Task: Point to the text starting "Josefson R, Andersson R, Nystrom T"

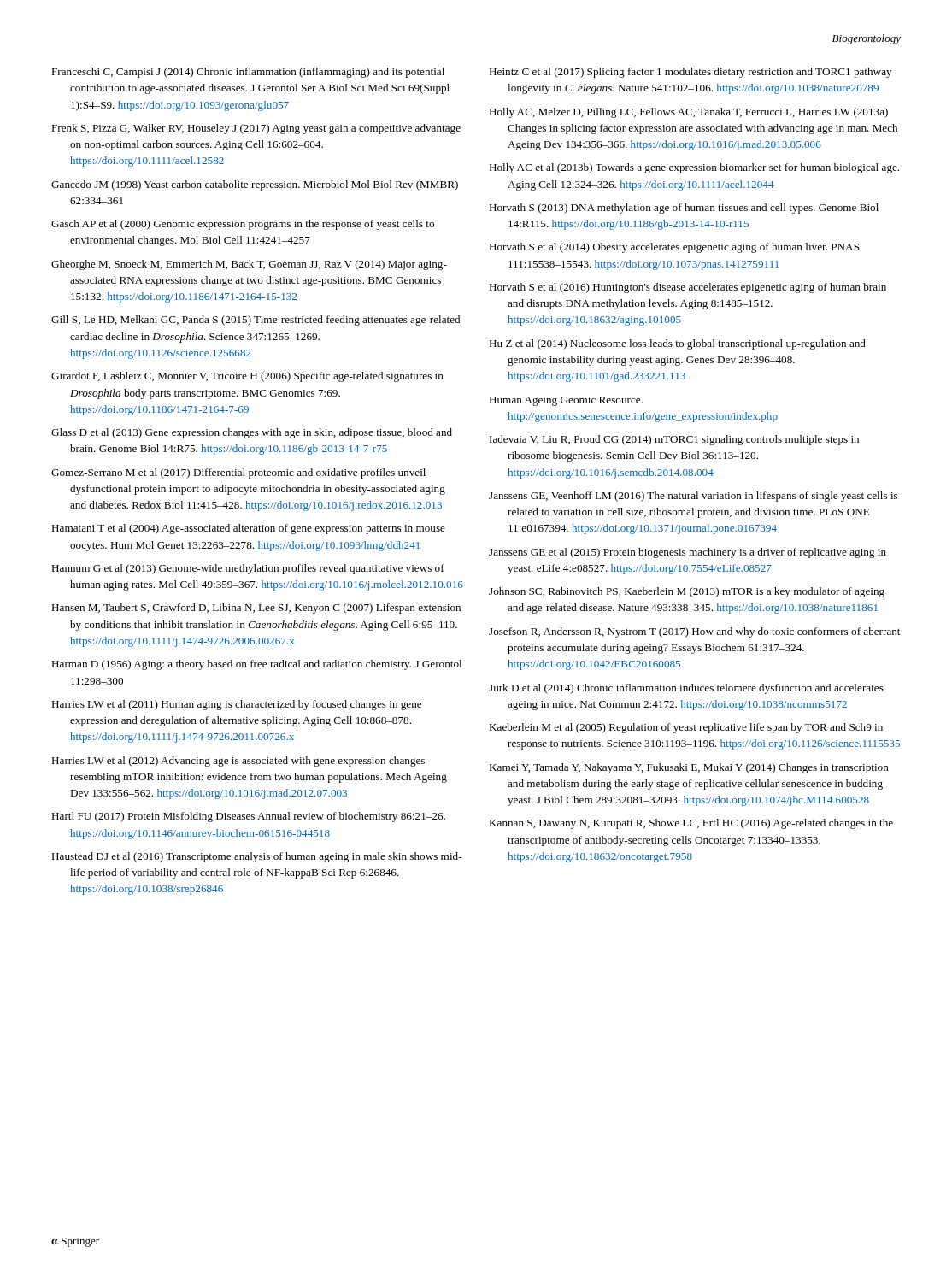Action: tap(695, 647)
